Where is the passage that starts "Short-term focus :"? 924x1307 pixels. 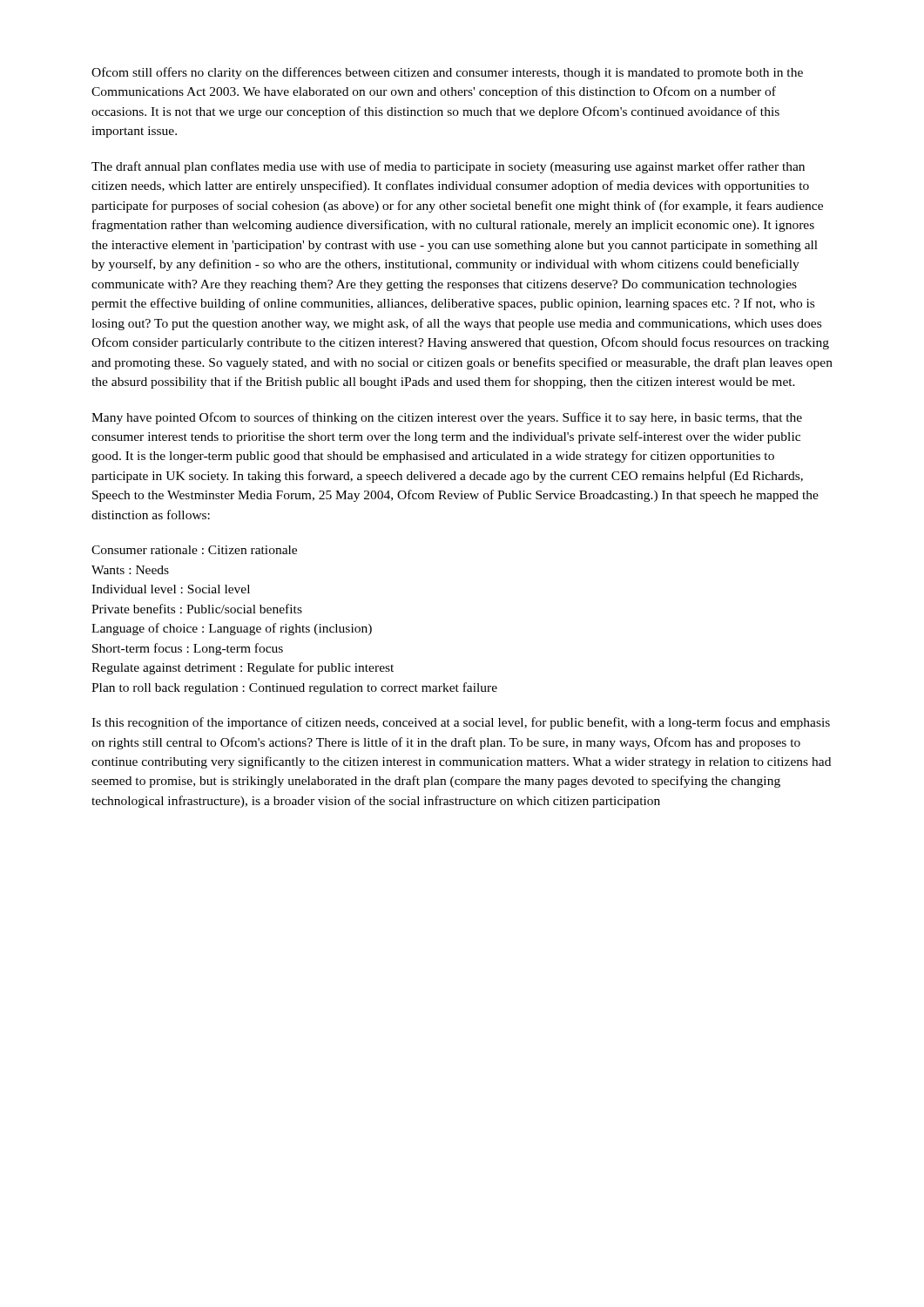point(187,648)
